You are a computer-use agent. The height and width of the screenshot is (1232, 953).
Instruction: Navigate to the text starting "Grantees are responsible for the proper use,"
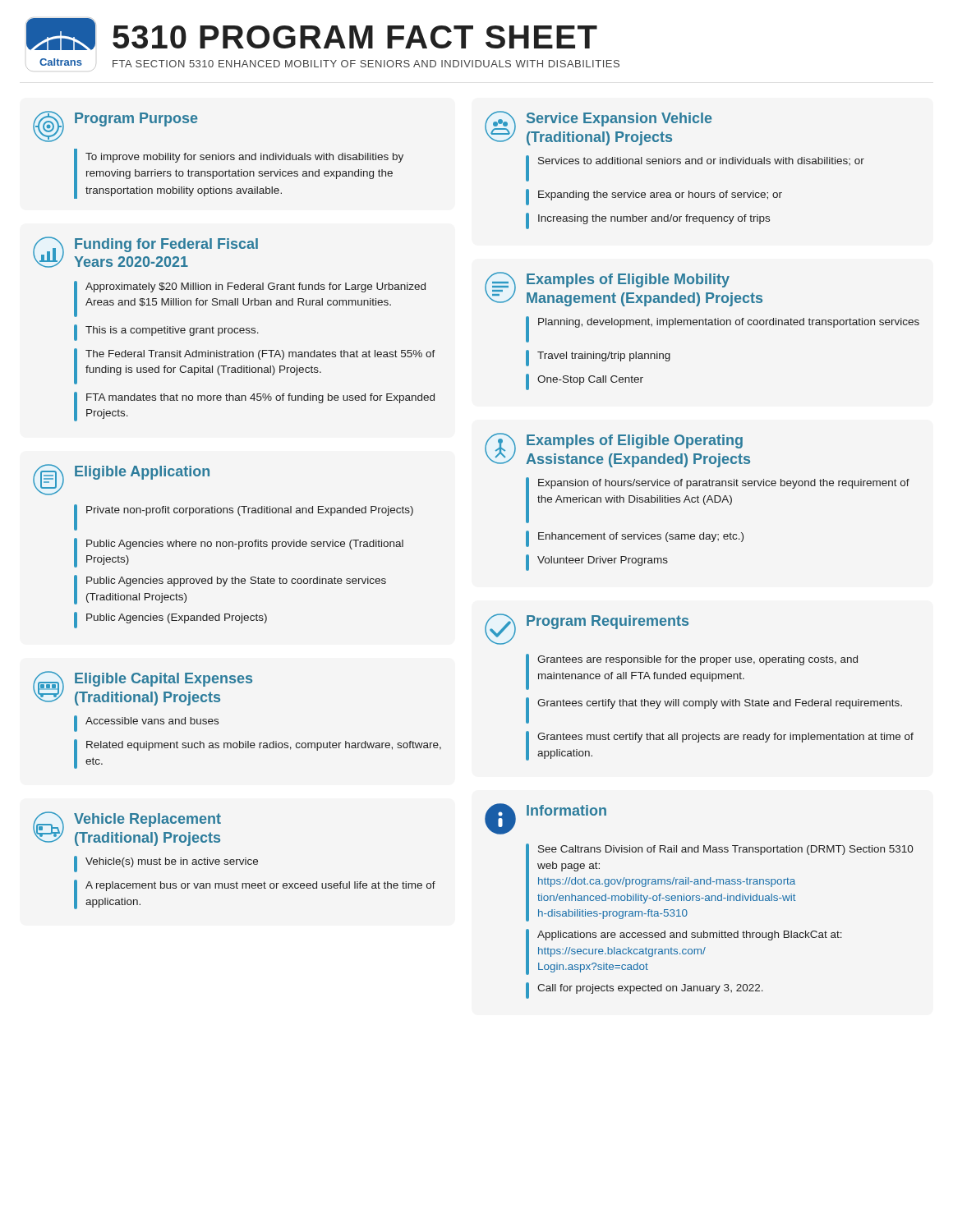723,671
